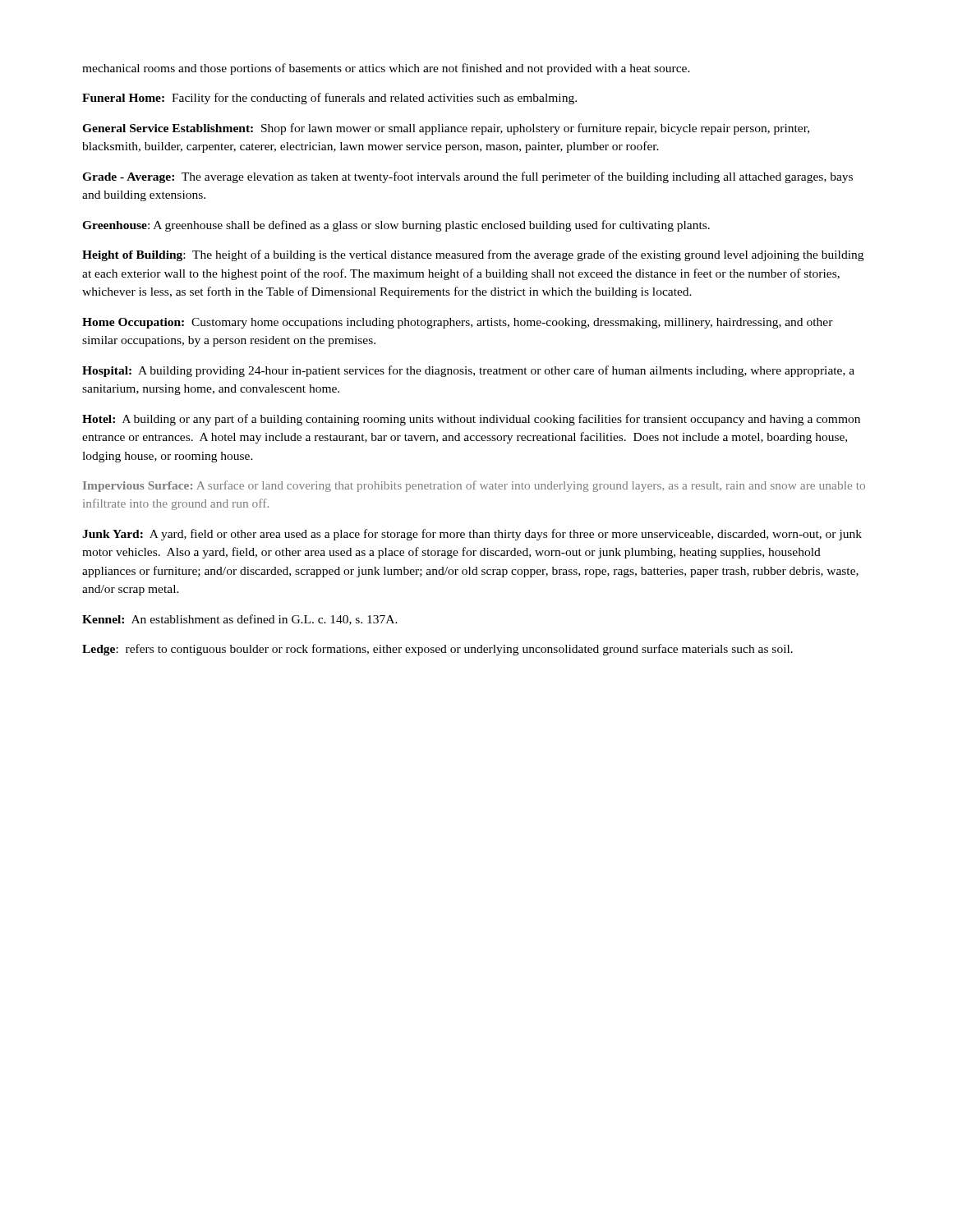Click on the passage starting "Hospital: A building providing 24-hour in-patient services"
The width and height of the screenshot is (953, 1232).
[468, 379]
